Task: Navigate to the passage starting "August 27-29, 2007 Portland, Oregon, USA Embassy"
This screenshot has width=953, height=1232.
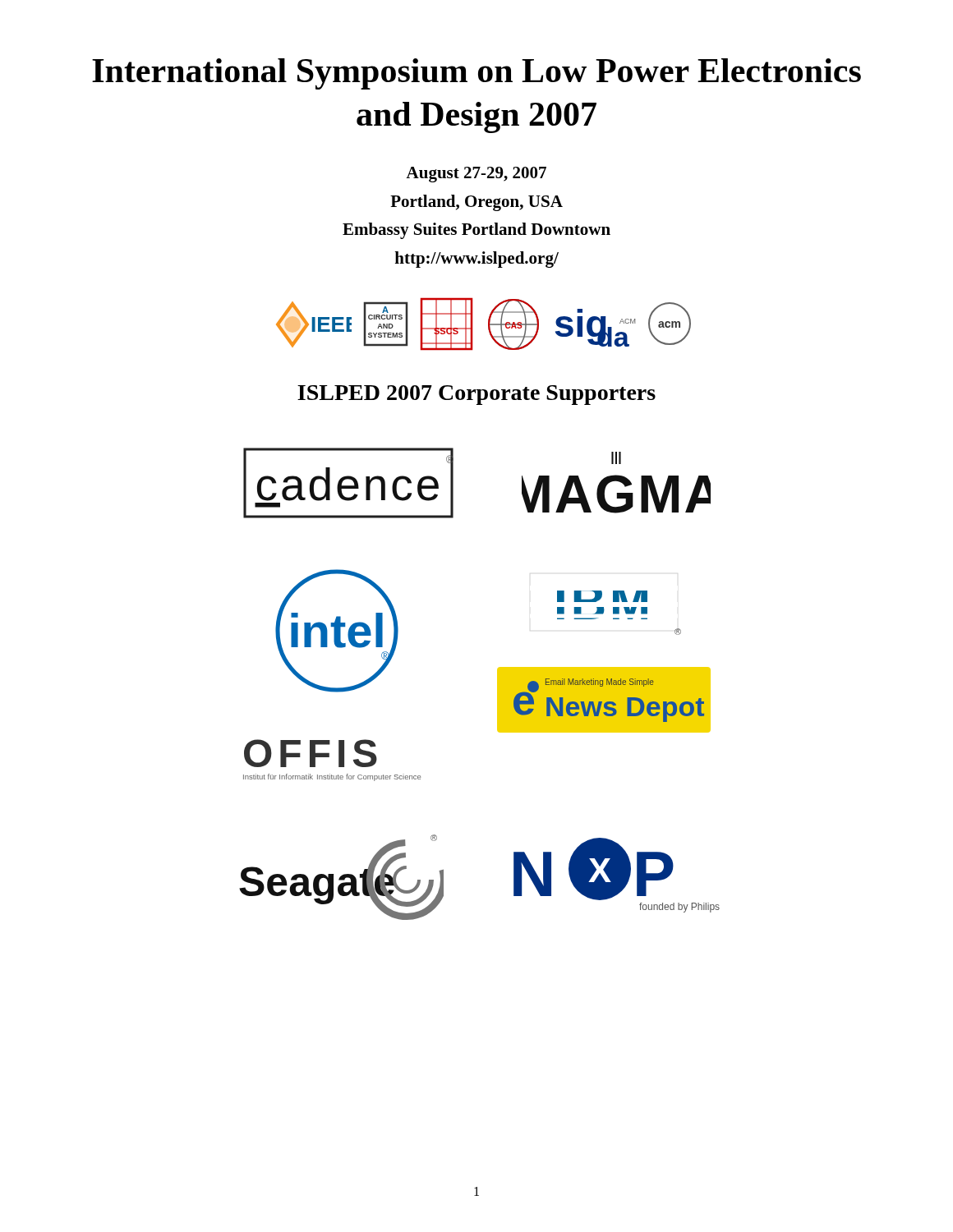Action: pyautogui.click(x=476, y=215)
